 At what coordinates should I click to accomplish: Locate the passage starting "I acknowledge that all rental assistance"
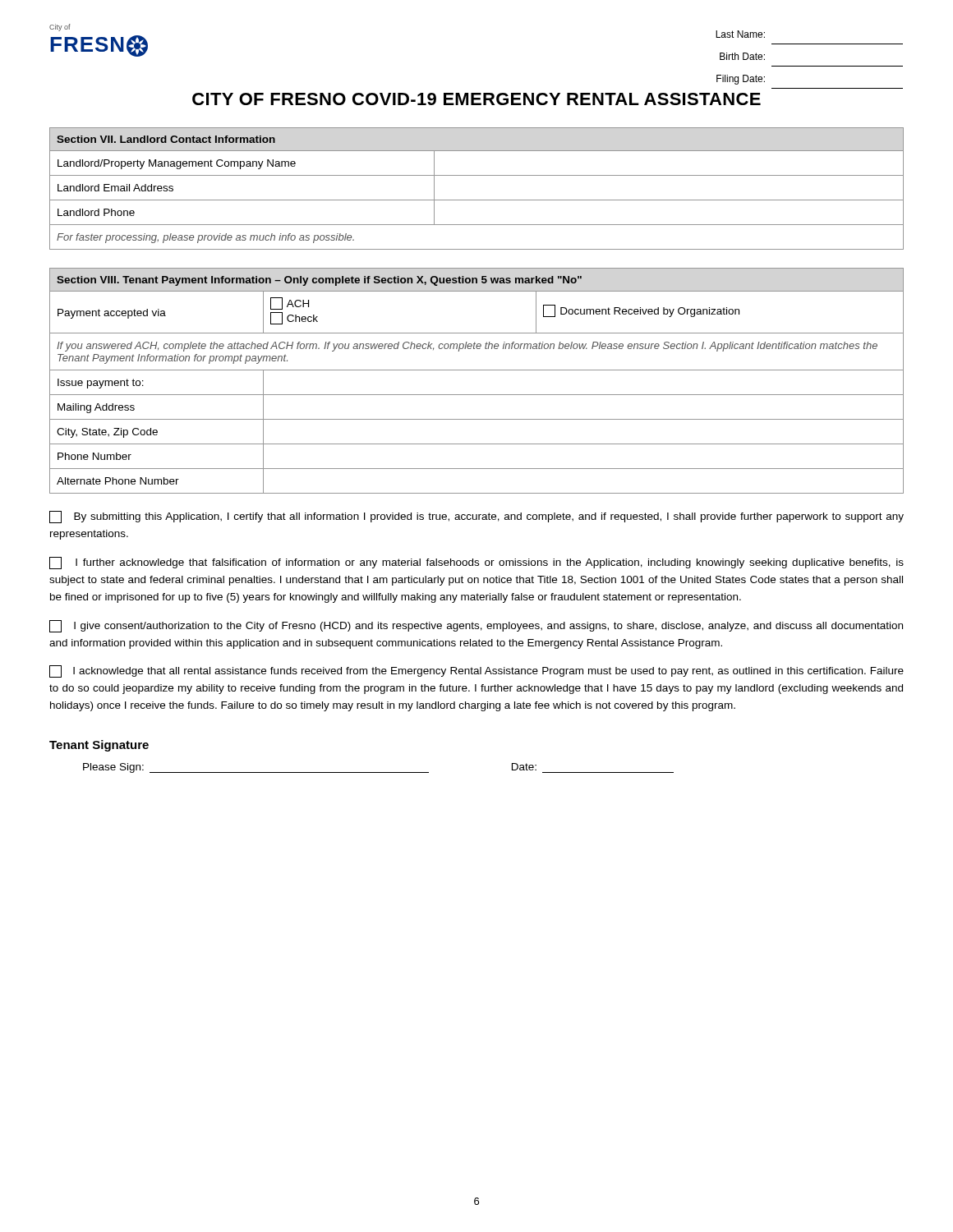coord(476,688)
